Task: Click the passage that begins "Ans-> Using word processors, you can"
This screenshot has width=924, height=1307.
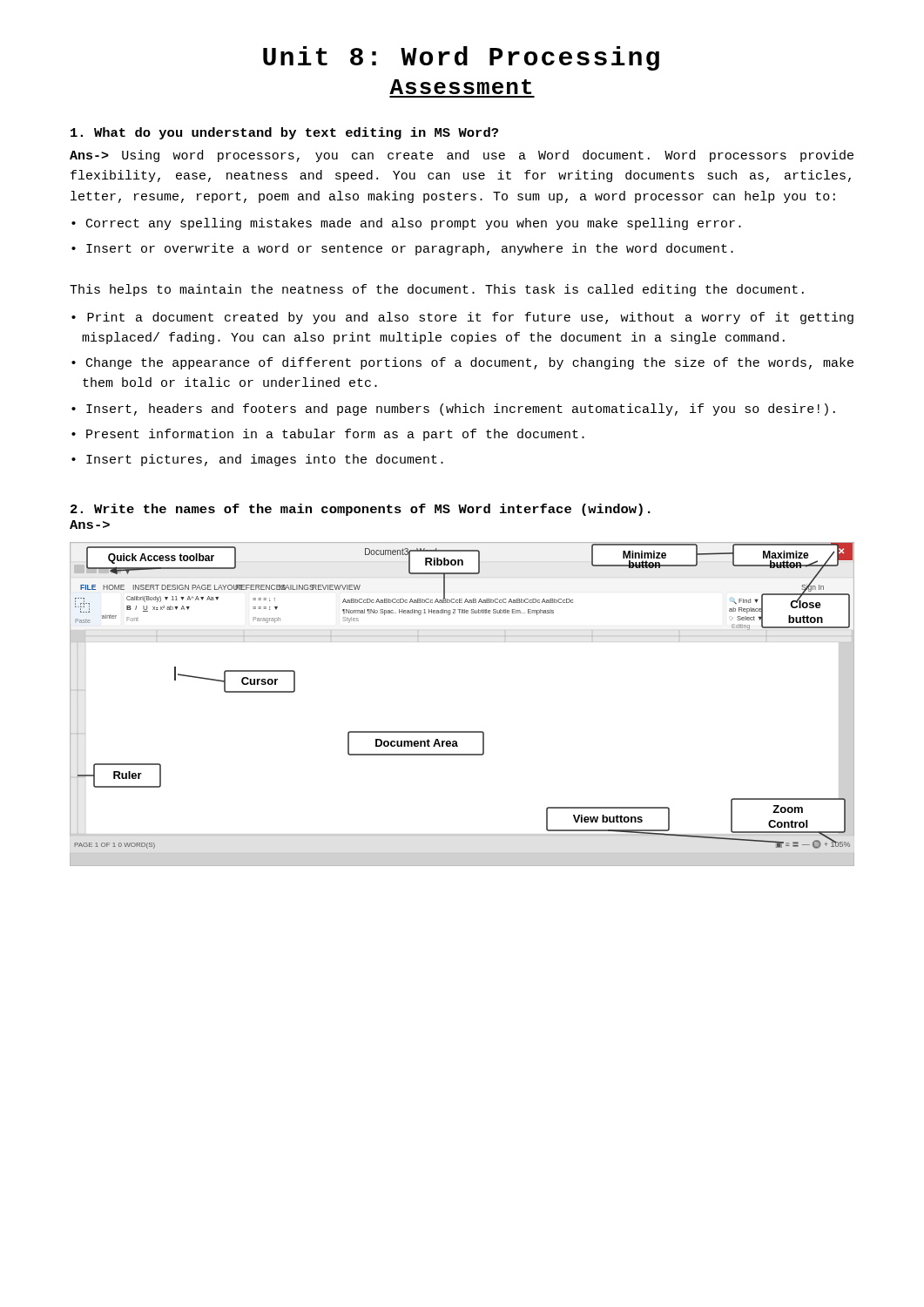Action: coord(462,177)
